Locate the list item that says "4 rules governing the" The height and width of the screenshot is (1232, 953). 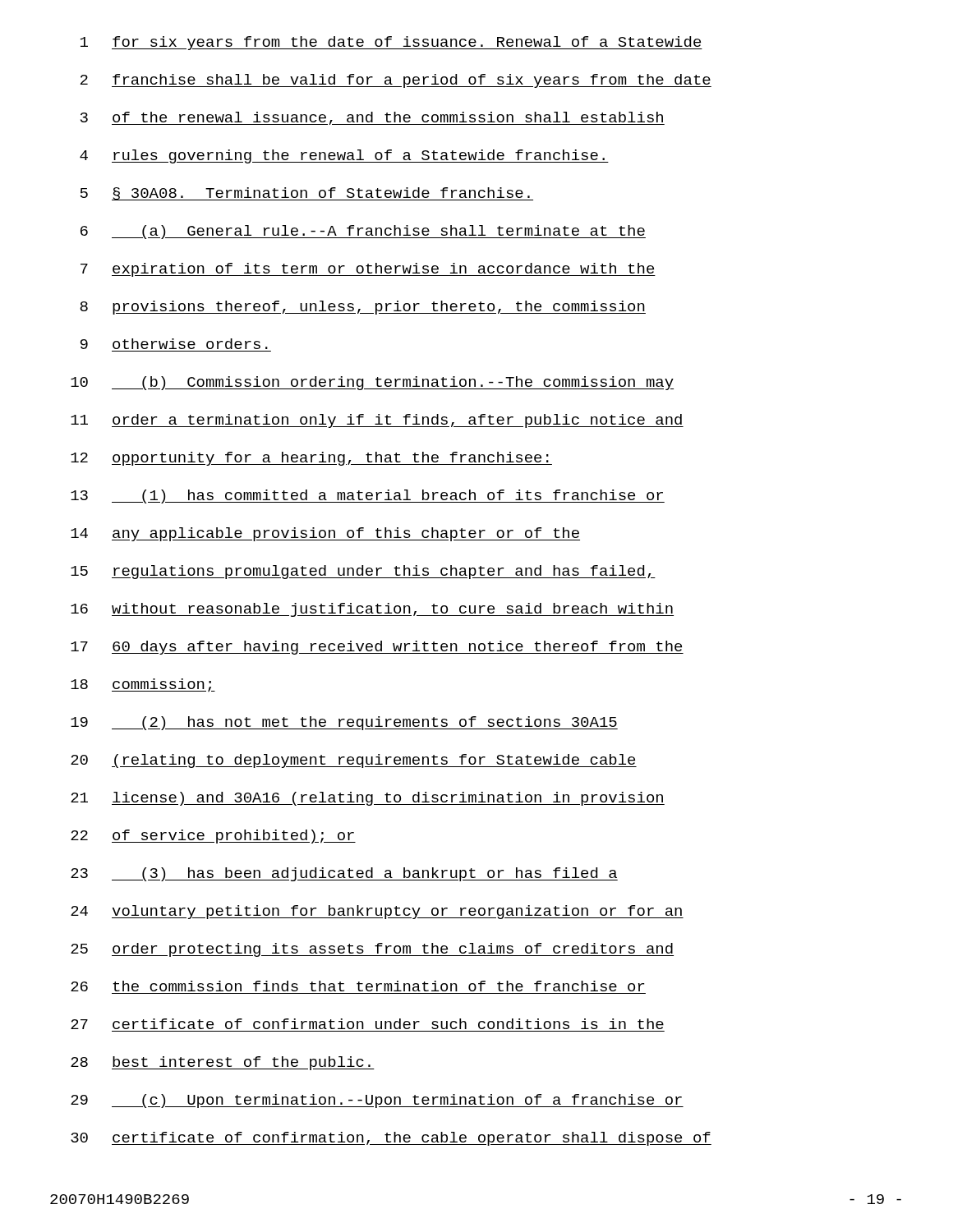tap(329, 156)
